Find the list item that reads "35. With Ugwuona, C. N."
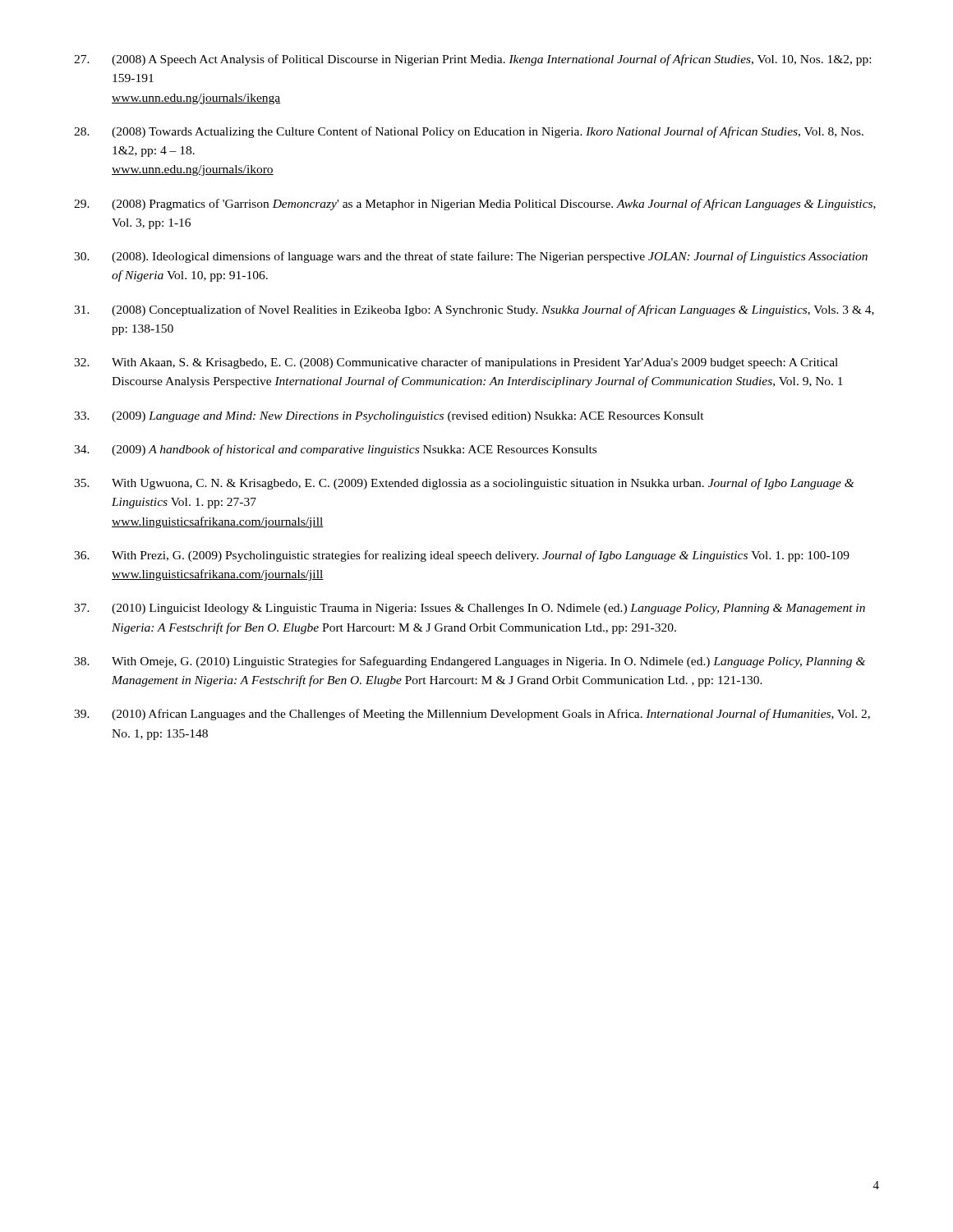 tap(464, 484)
